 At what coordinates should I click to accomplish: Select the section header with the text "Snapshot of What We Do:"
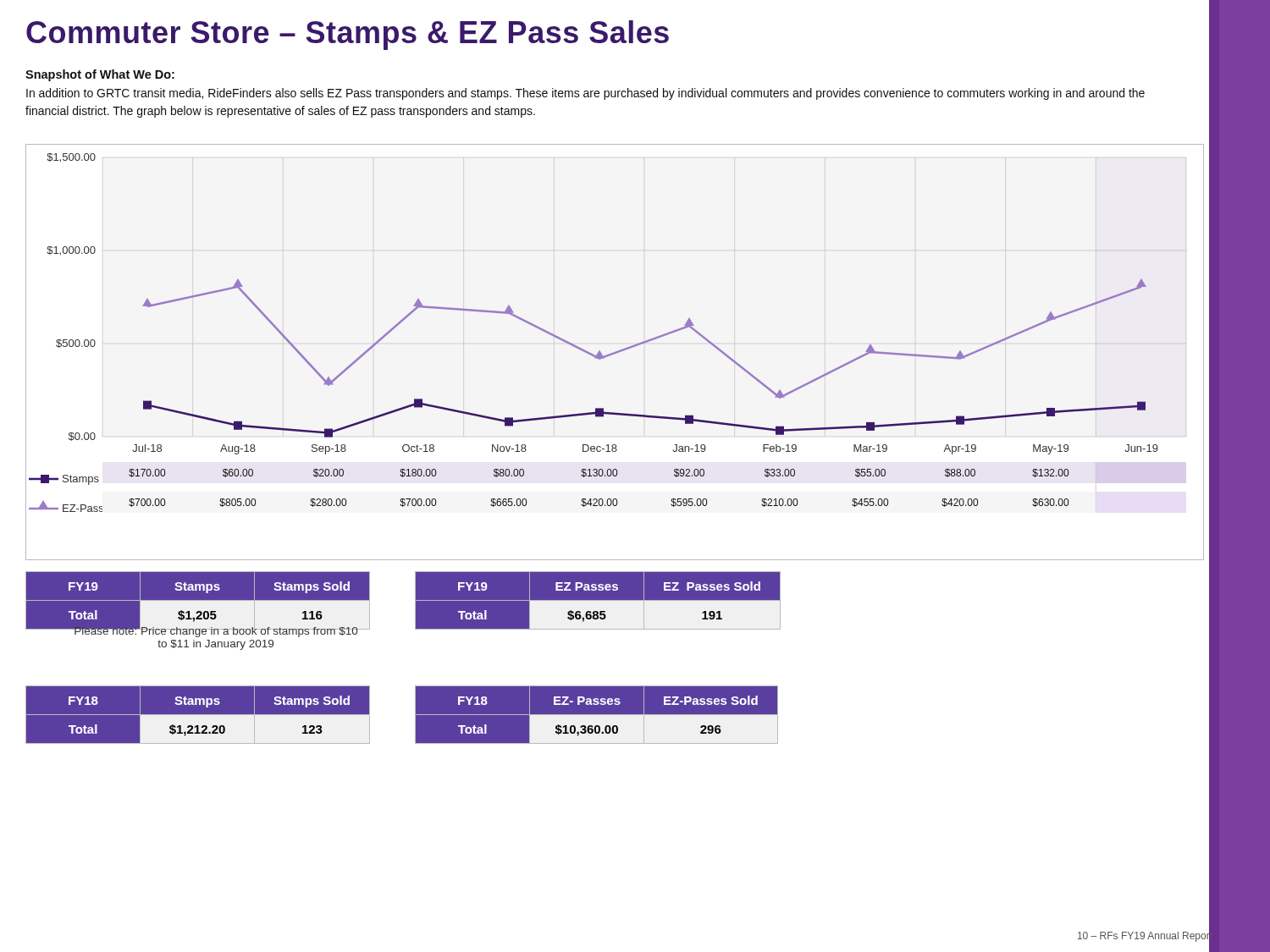(100, 74)
